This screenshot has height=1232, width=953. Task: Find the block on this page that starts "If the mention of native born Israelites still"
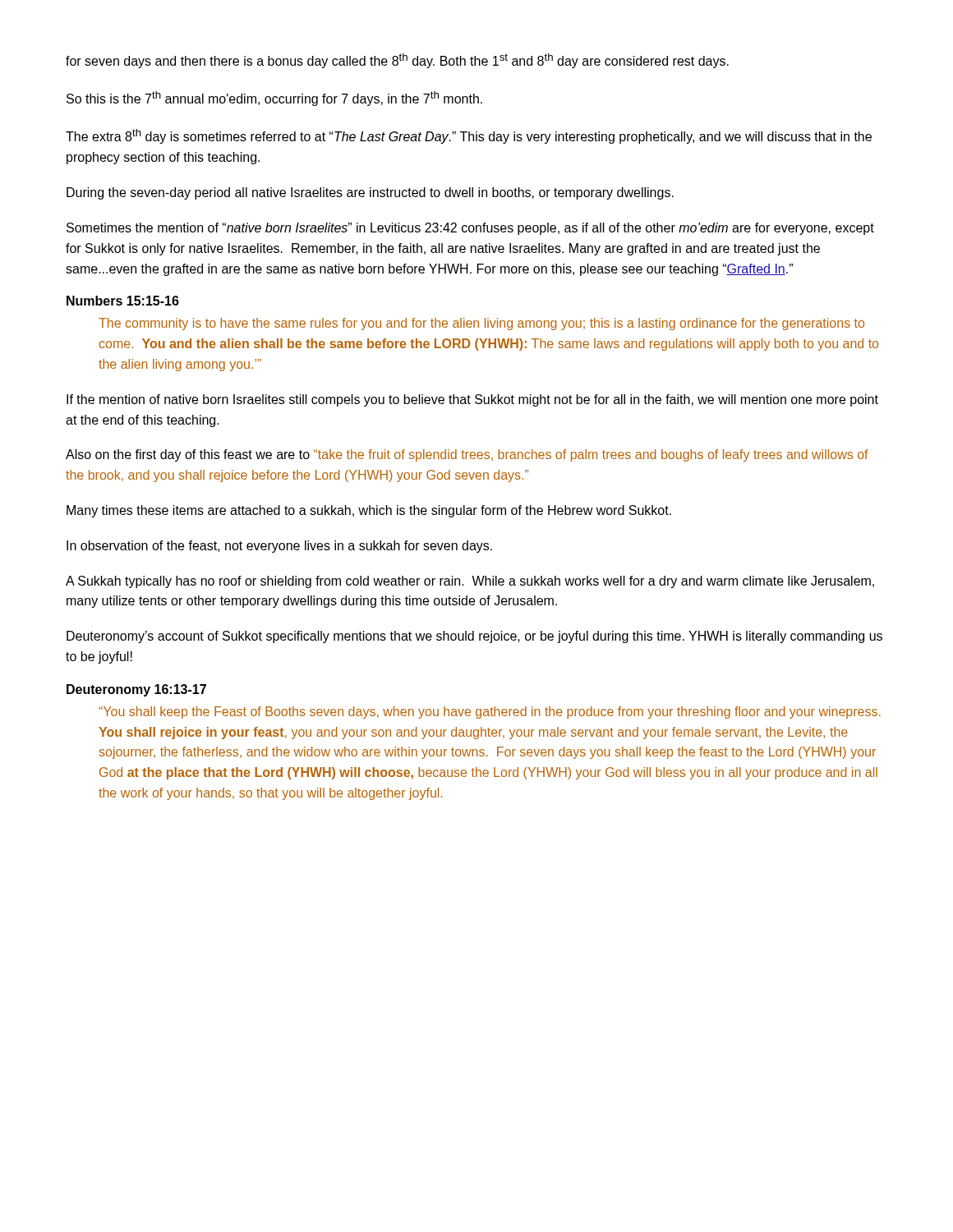point(472,410)
